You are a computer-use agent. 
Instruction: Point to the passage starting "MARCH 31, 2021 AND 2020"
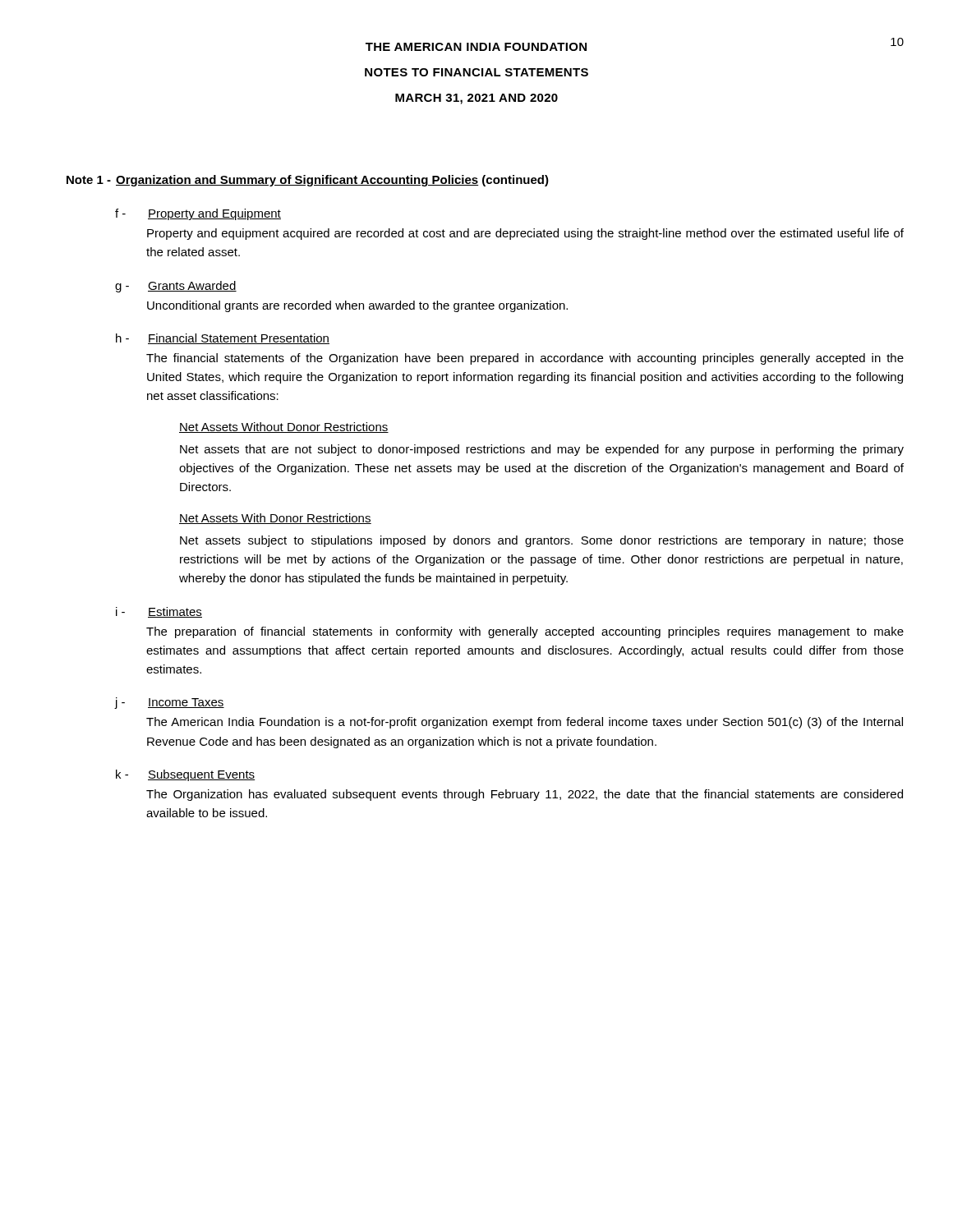point(476,97)
